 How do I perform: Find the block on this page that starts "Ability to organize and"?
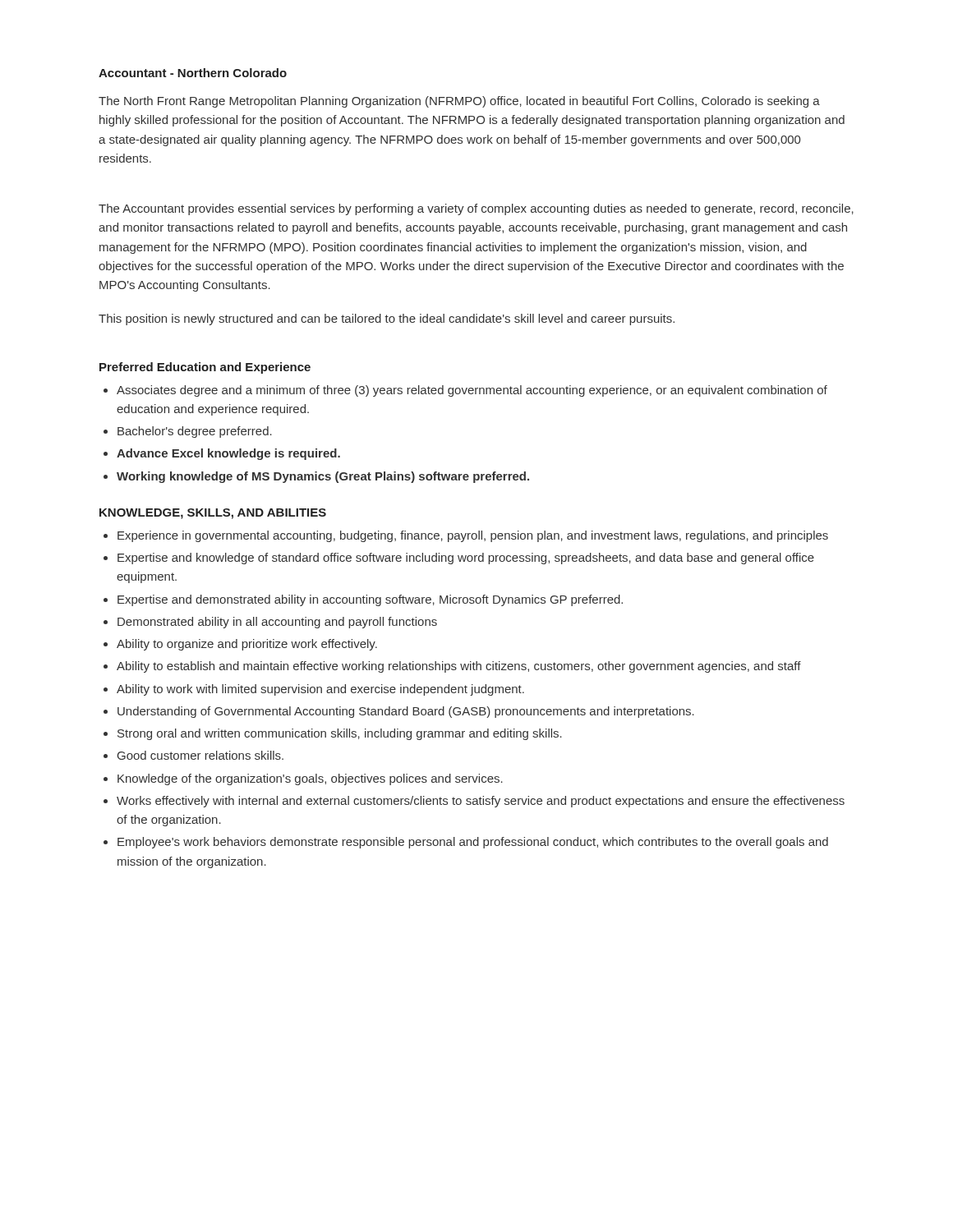coord(247,645)
